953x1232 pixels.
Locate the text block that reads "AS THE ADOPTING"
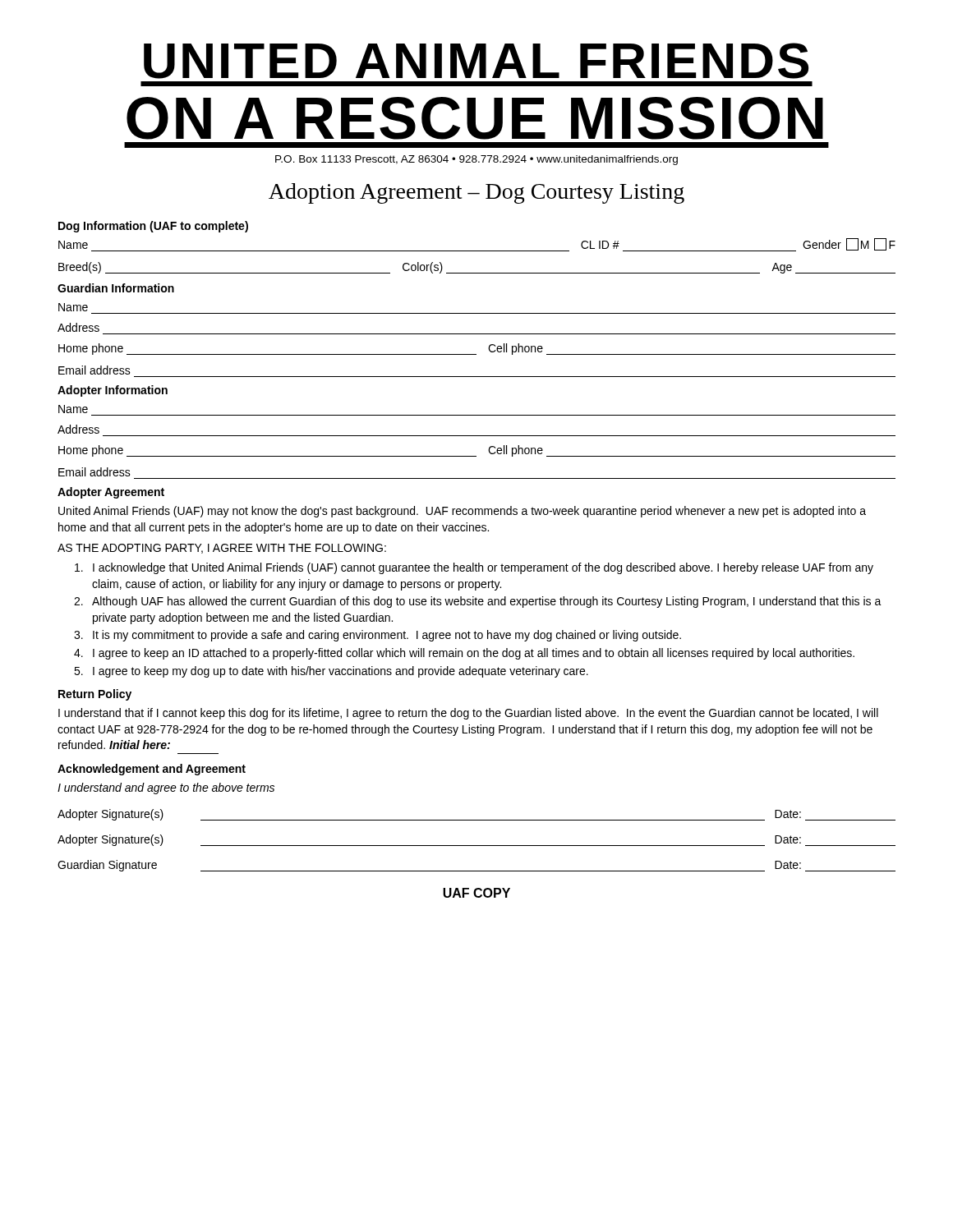tap(222, 548)
